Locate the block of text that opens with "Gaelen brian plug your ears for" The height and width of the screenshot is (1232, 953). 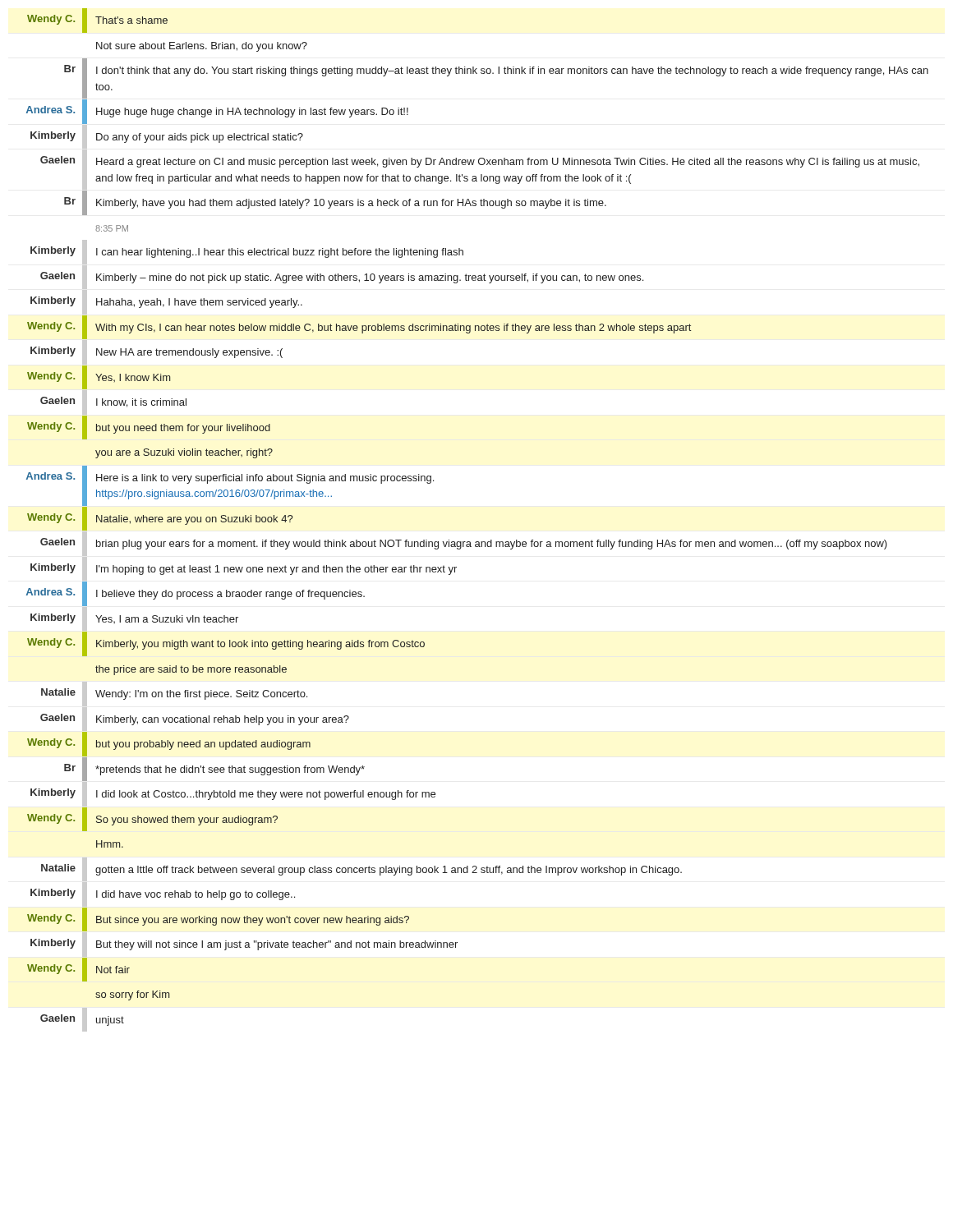476,543
